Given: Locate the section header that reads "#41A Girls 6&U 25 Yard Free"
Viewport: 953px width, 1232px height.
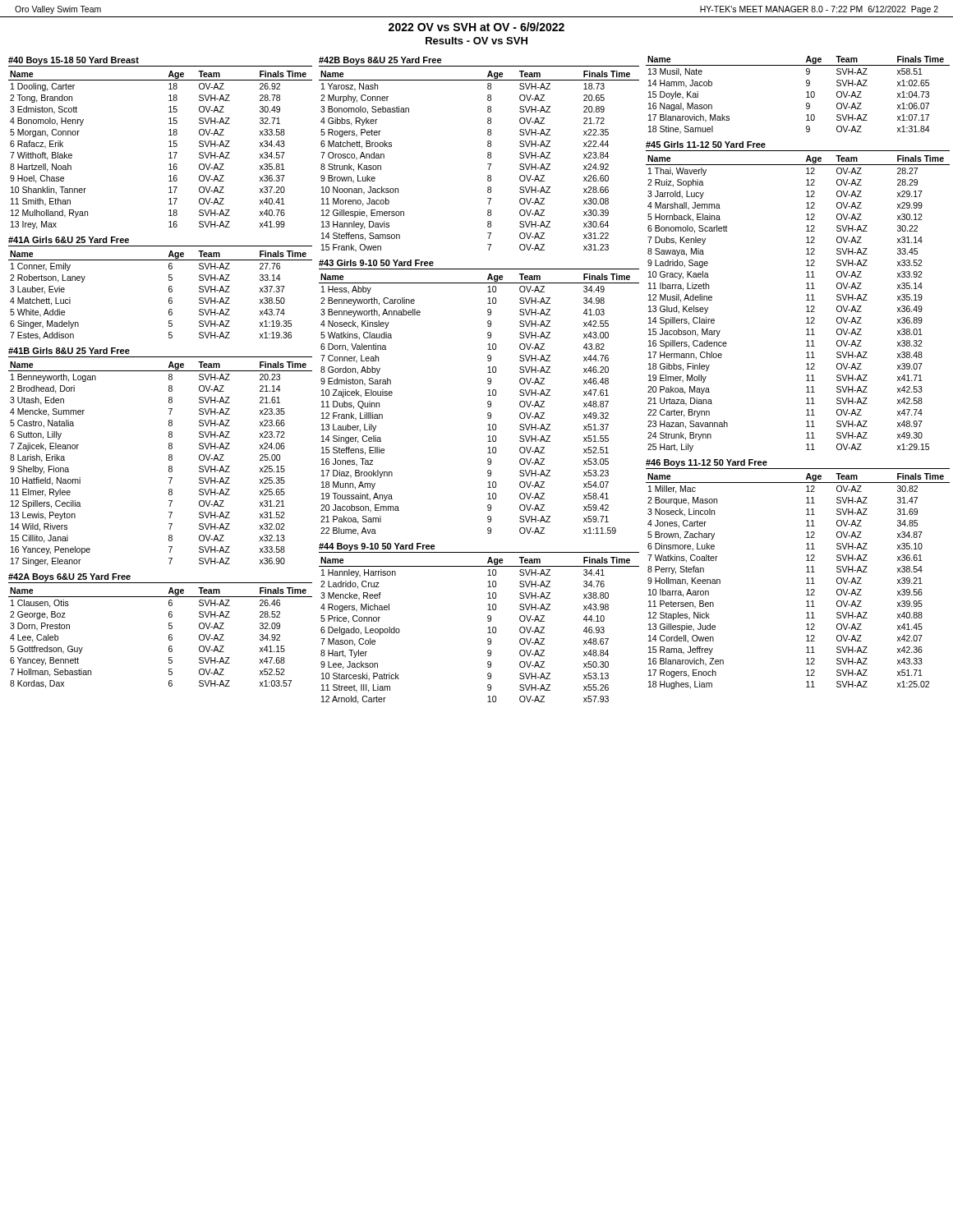Looking at the screenshot, I should 69,240.
